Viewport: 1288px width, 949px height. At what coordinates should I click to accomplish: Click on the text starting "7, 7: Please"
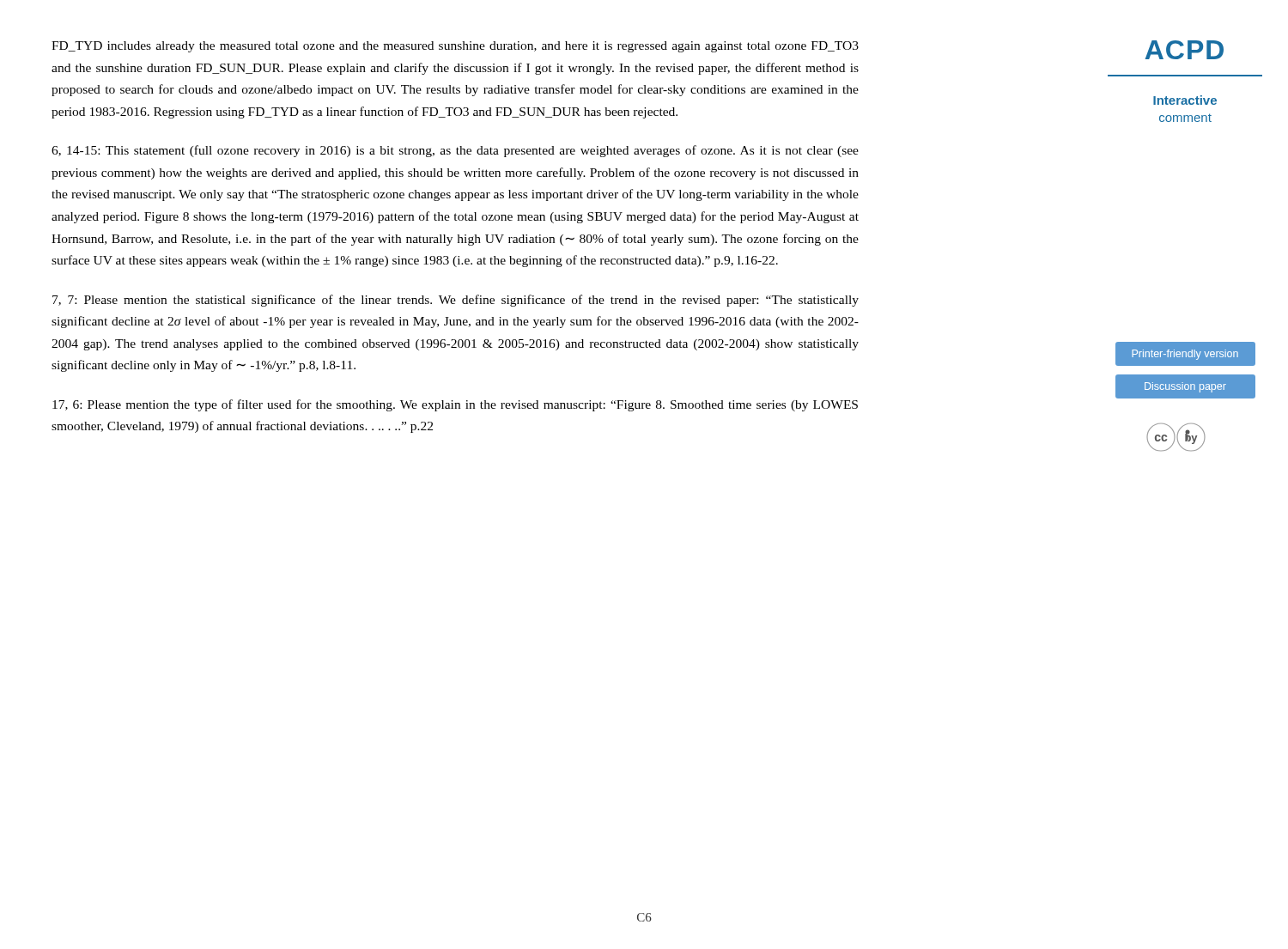tap(455, 332)
